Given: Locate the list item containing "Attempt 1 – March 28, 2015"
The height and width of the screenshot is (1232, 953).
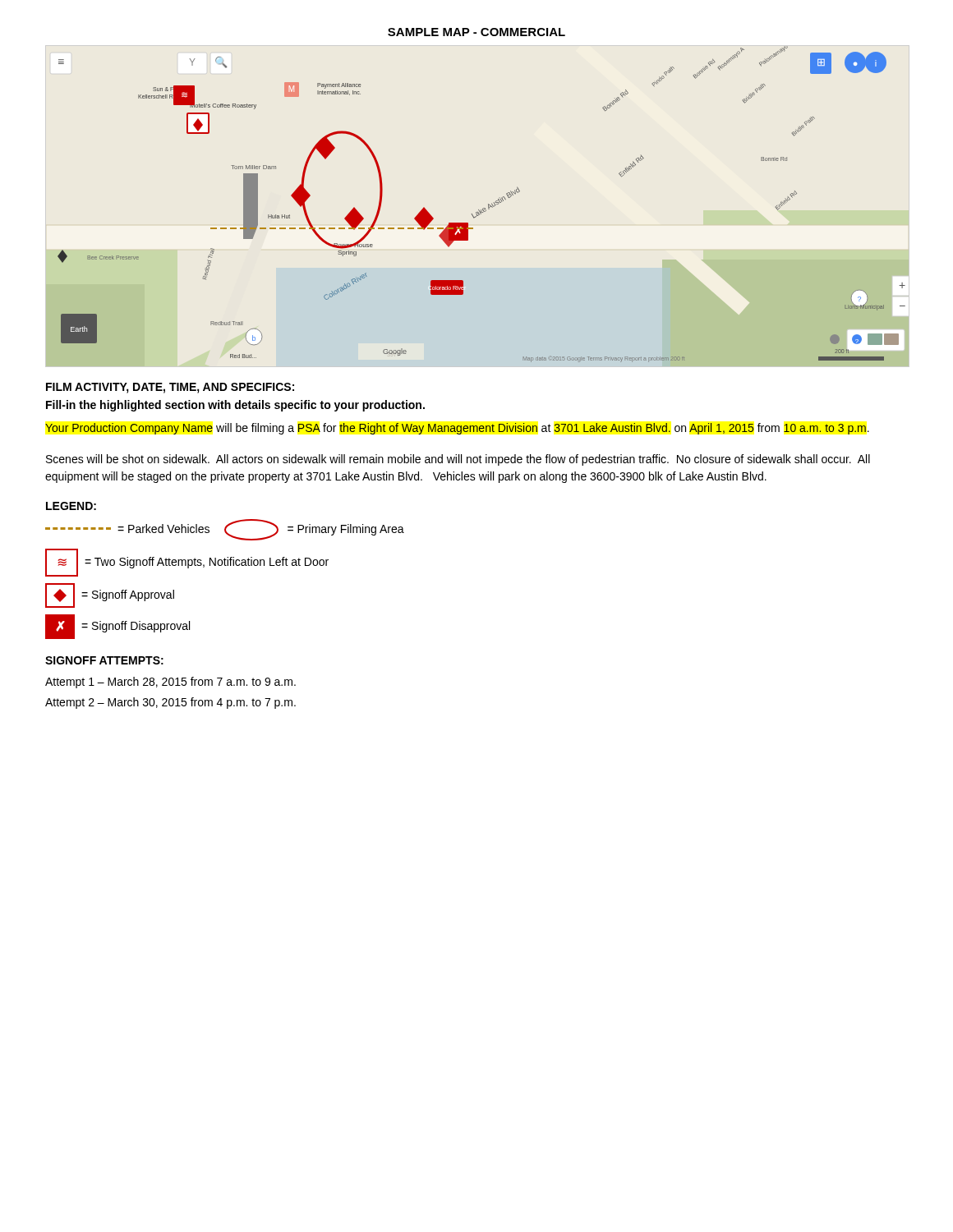Looking at the screenshot, I should click(171, 682).
